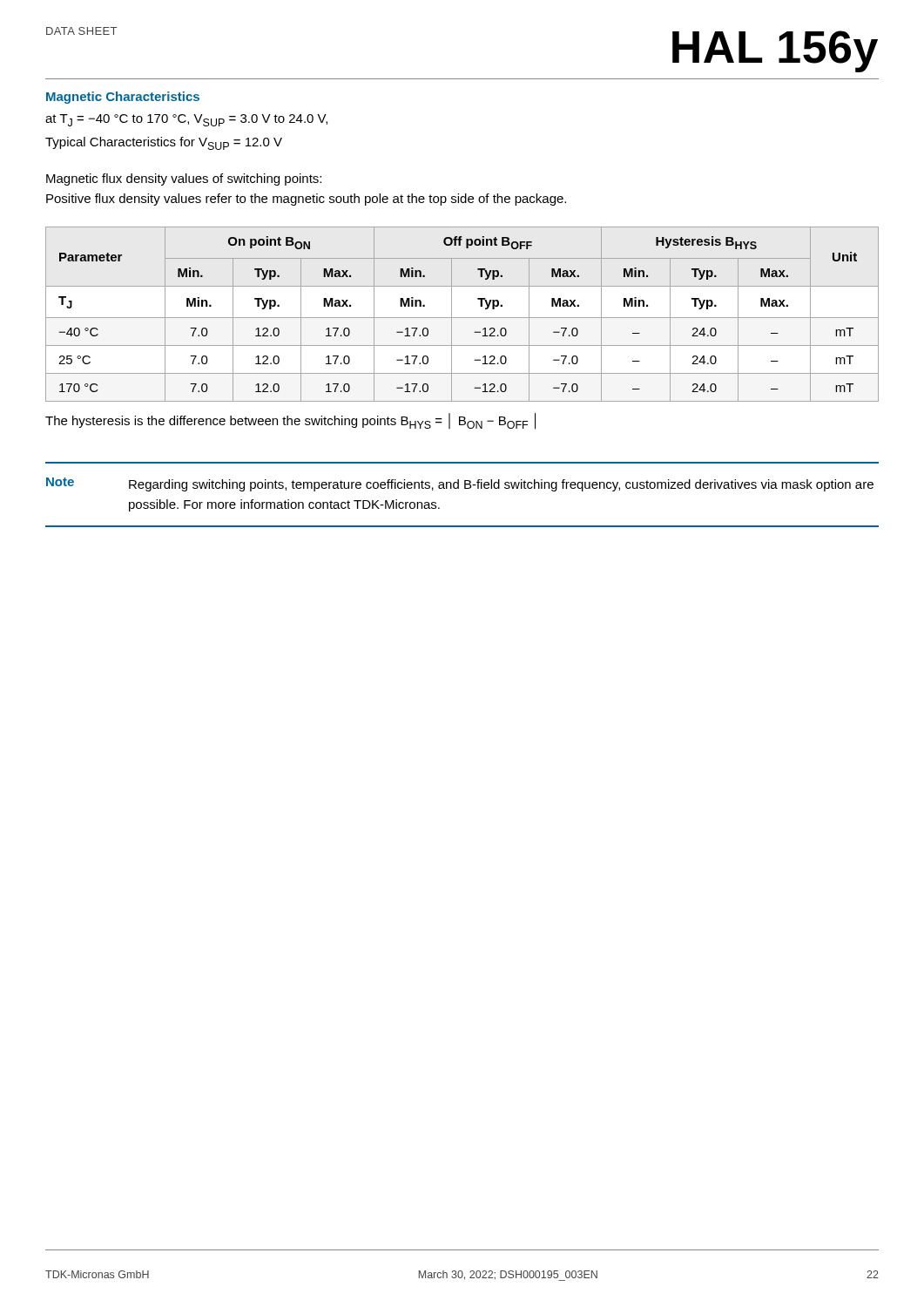Locate the text block containing "Note Regarding switching"
This screenshot has height=1307, width=924.
[462, 494]
